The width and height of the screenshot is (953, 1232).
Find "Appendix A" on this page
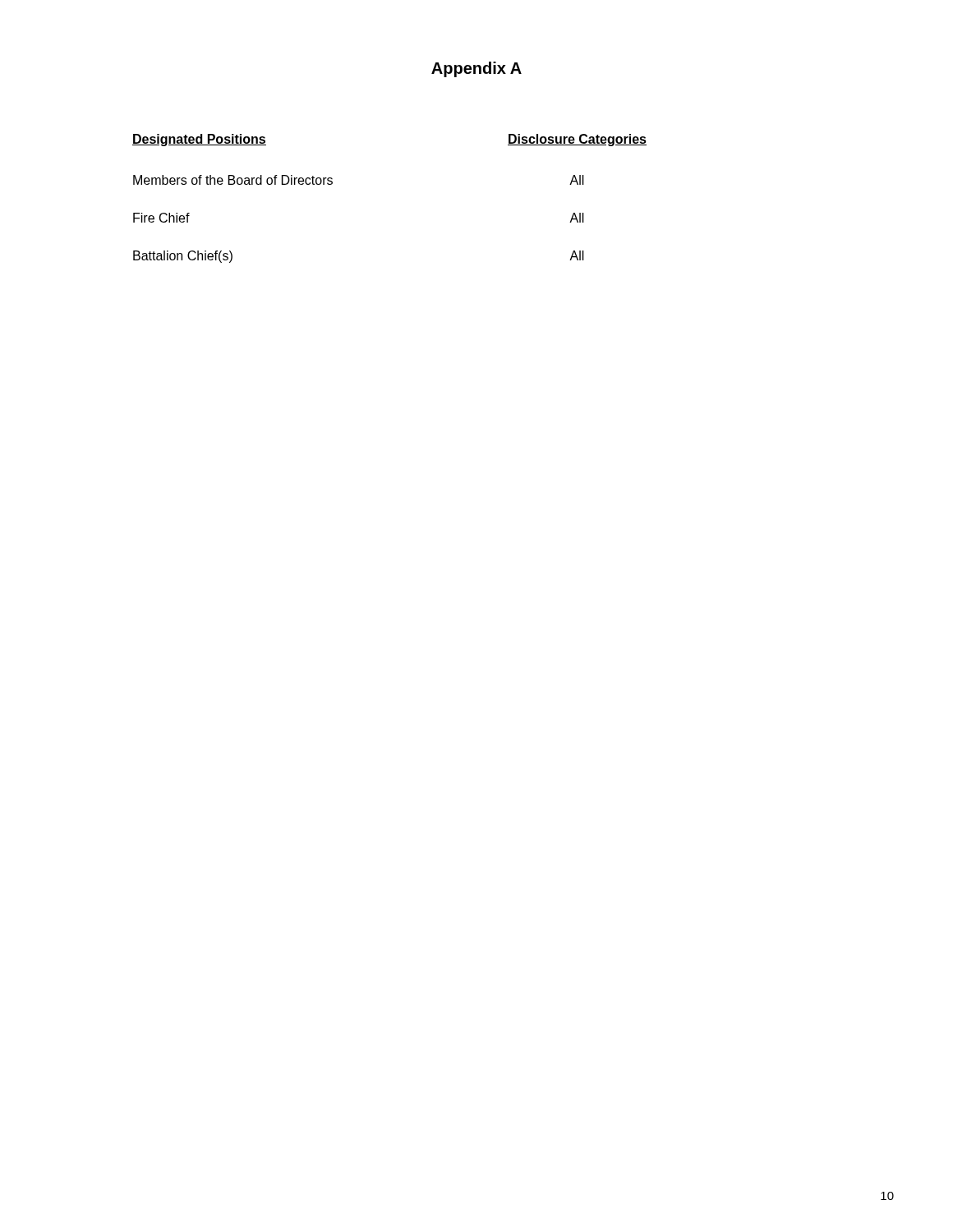[x=476, y=68]
